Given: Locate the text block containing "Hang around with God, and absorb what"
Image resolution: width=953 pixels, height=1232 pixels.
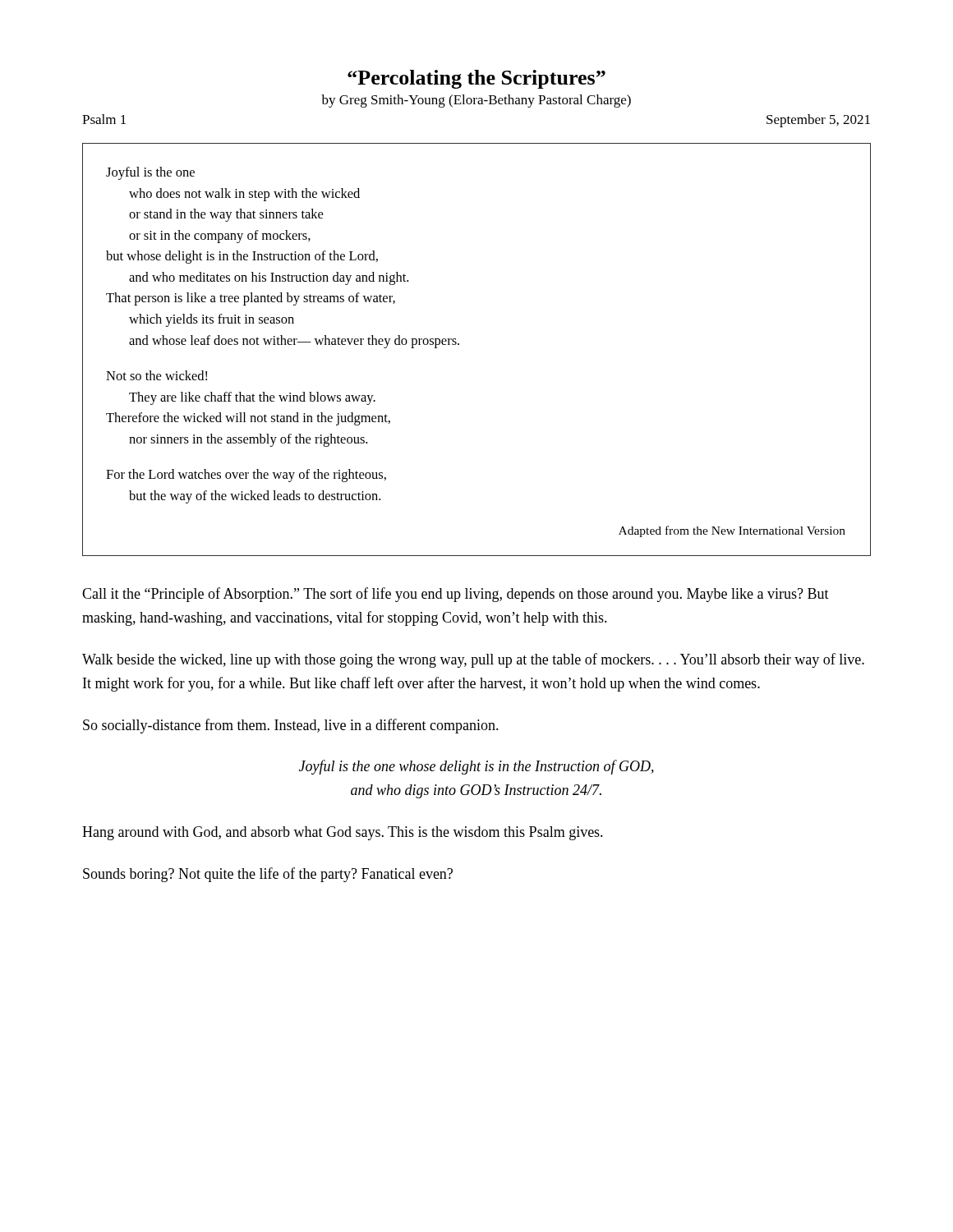Looking at the screenshot, I should 343,832.
